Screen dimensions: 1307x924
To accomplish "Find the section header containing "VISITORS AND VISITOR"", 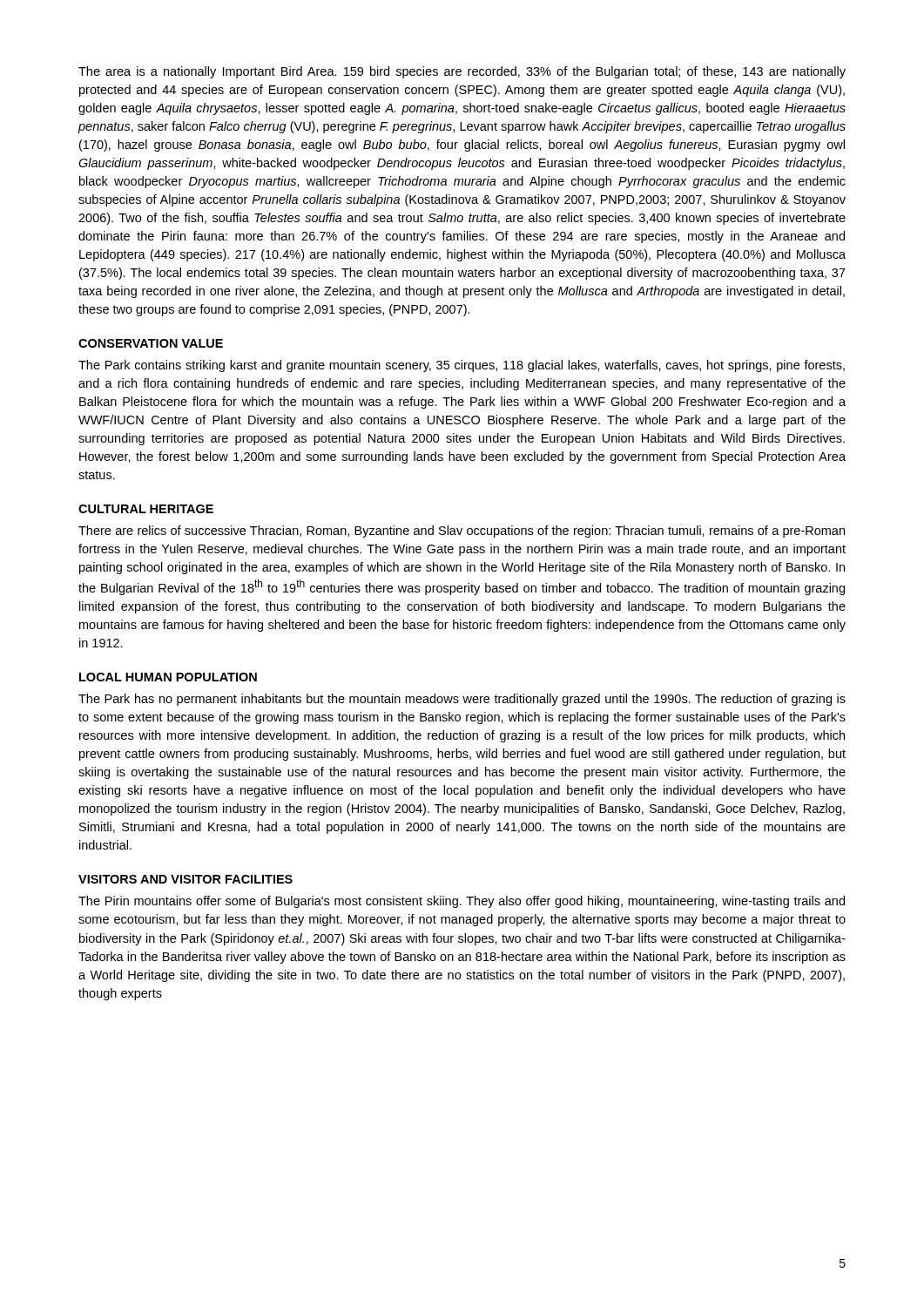I will 186,880.
